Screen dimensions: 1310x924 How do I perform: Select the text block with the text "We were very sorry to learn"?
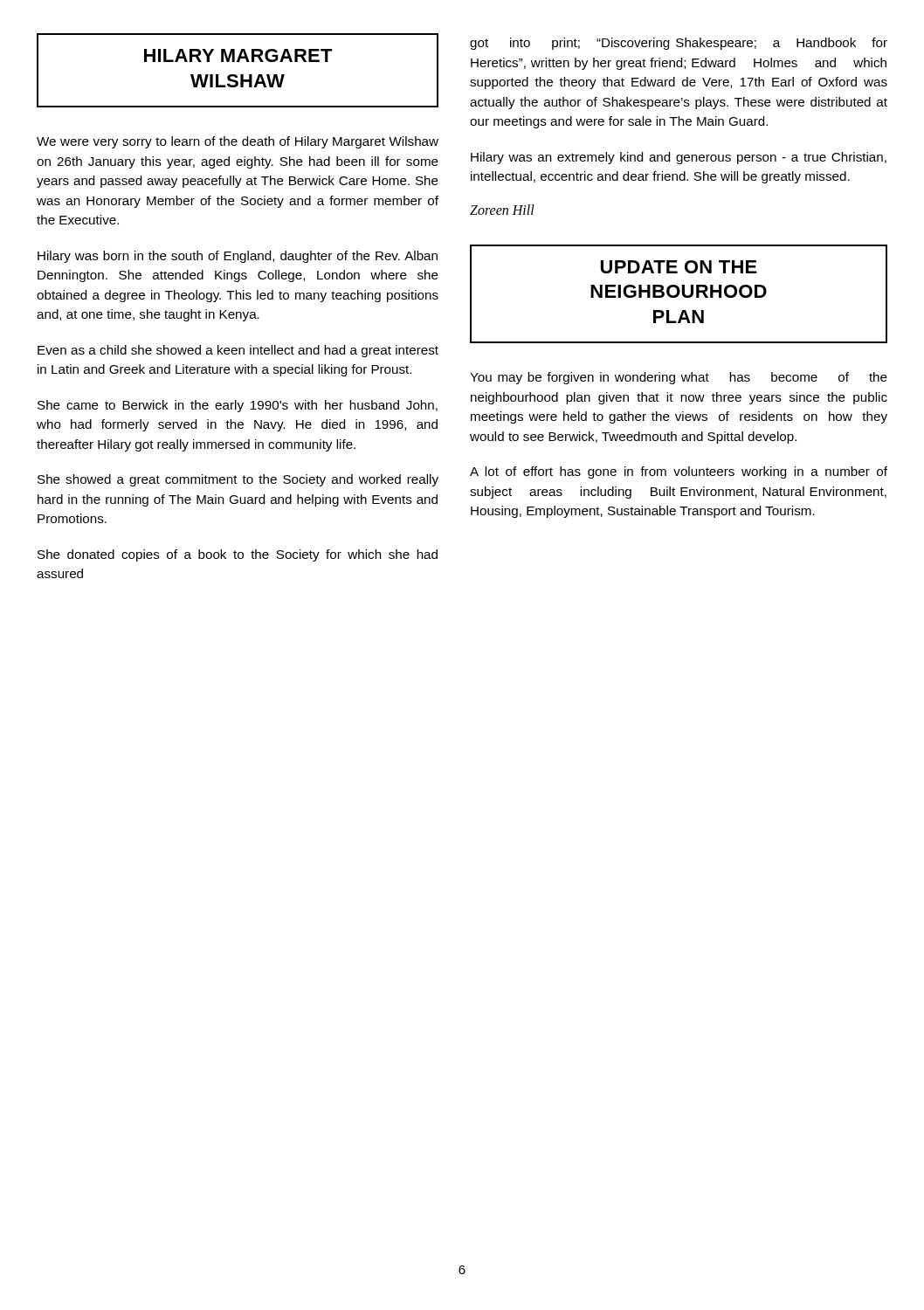238,181
